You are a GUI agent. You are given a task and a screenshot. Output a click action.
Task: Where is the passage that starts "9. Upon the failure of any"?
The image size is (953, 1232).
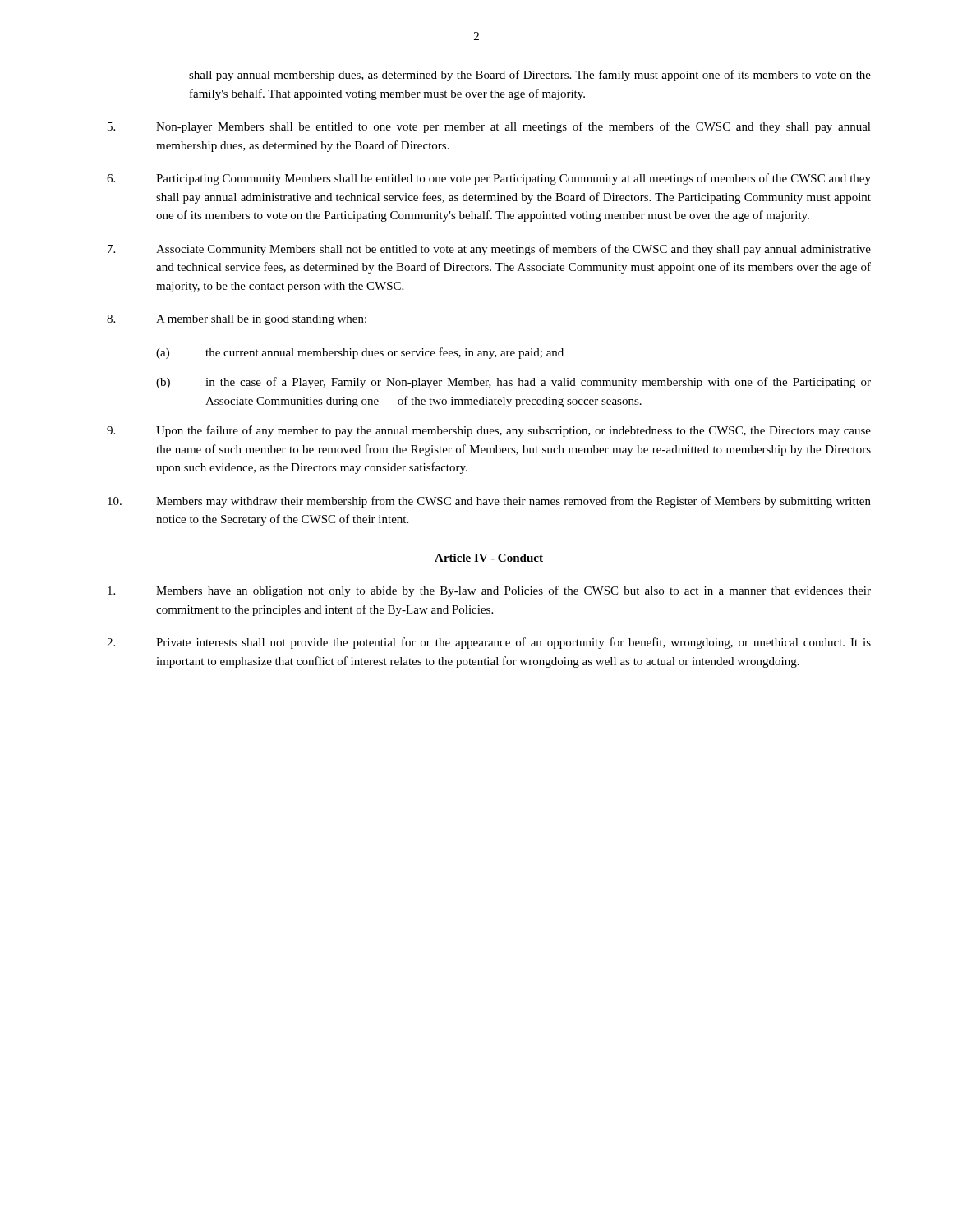pyautogui.click(x=489, y=449)
